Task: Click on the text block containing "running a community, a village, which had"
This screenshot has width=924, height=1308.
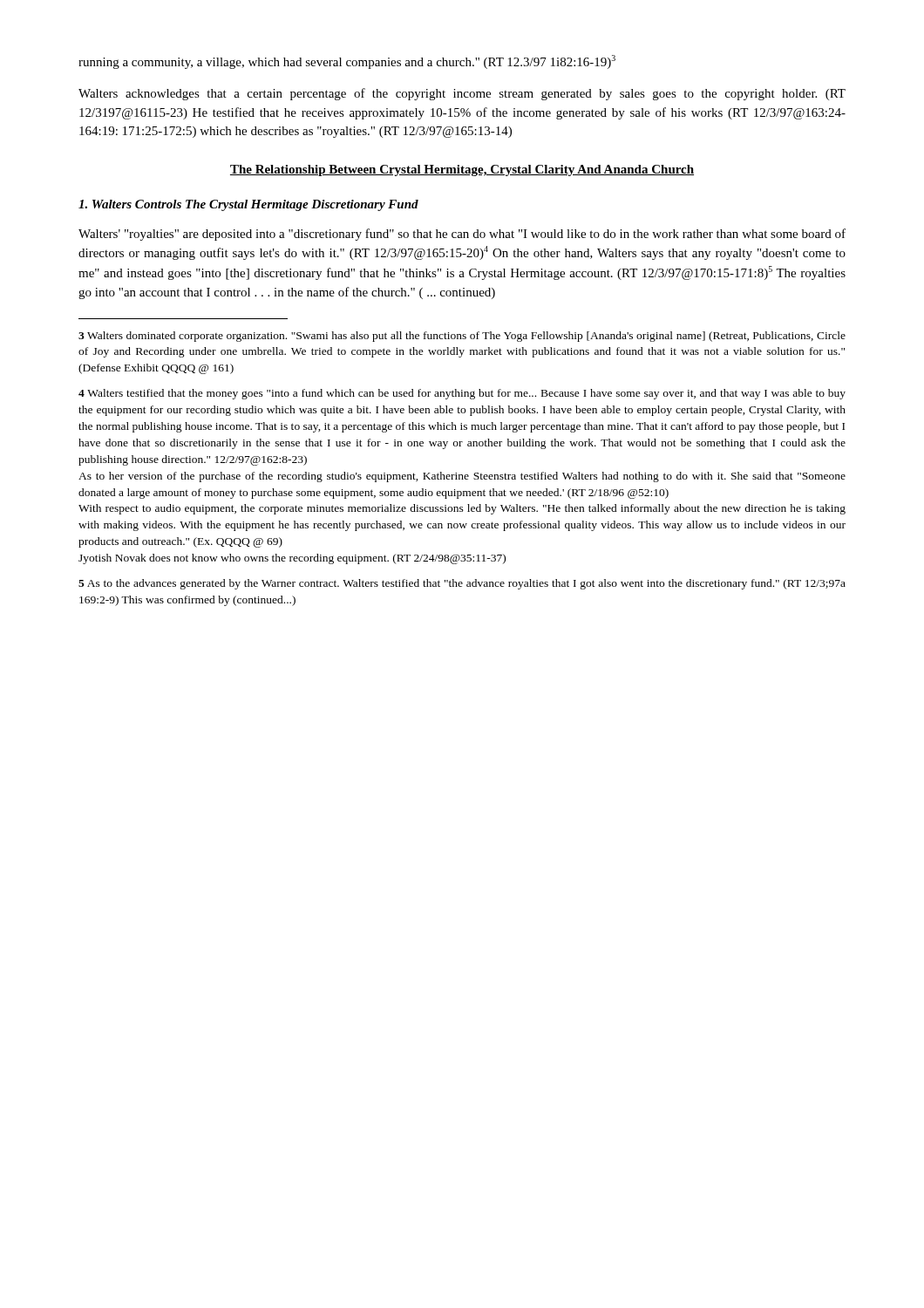Action: [x=347, y=61]
